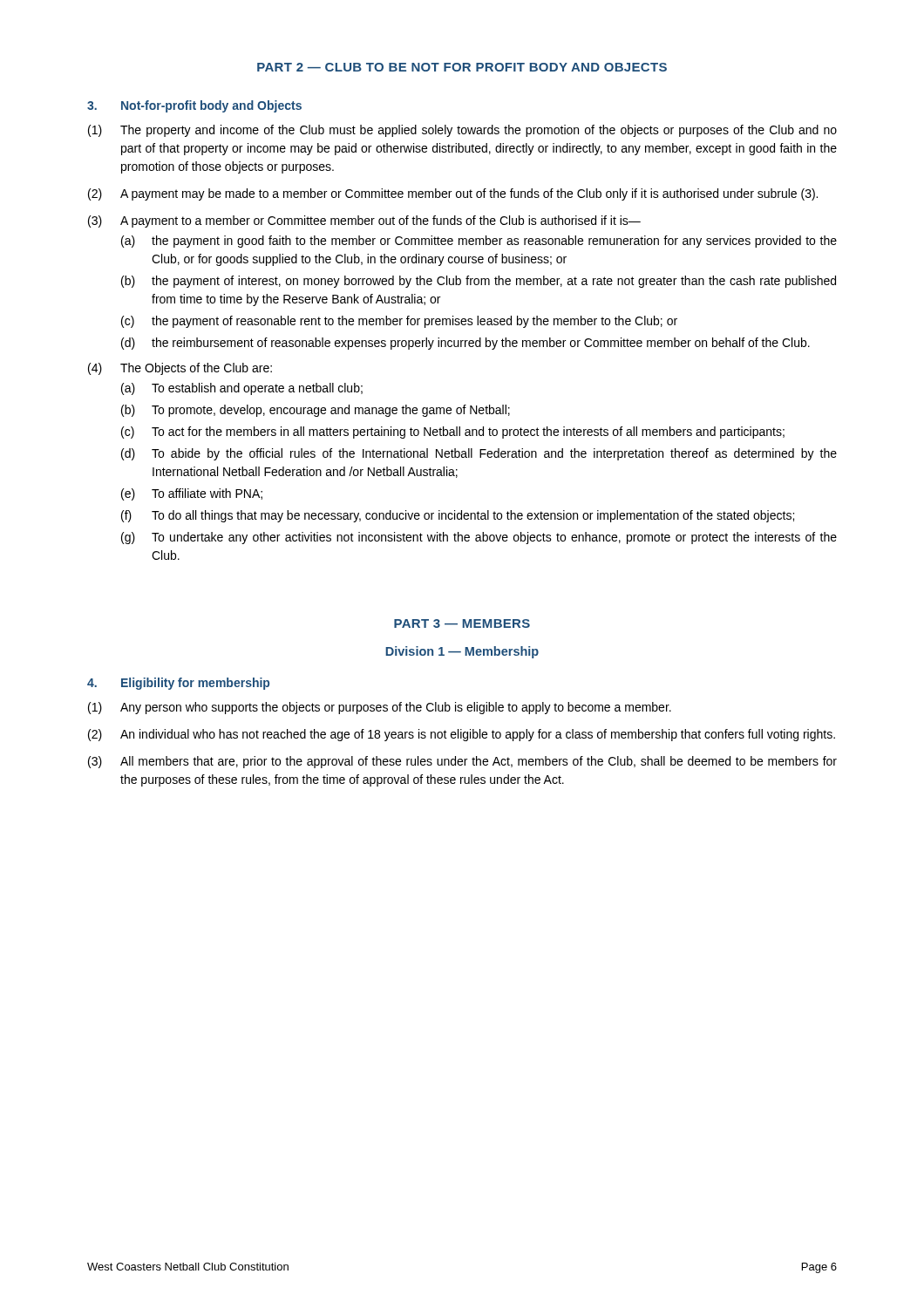Select the region starting "(a)To establish and operate a netball club;"
The width and height of the screenshot is (924, 1308).
pos(242,389)
